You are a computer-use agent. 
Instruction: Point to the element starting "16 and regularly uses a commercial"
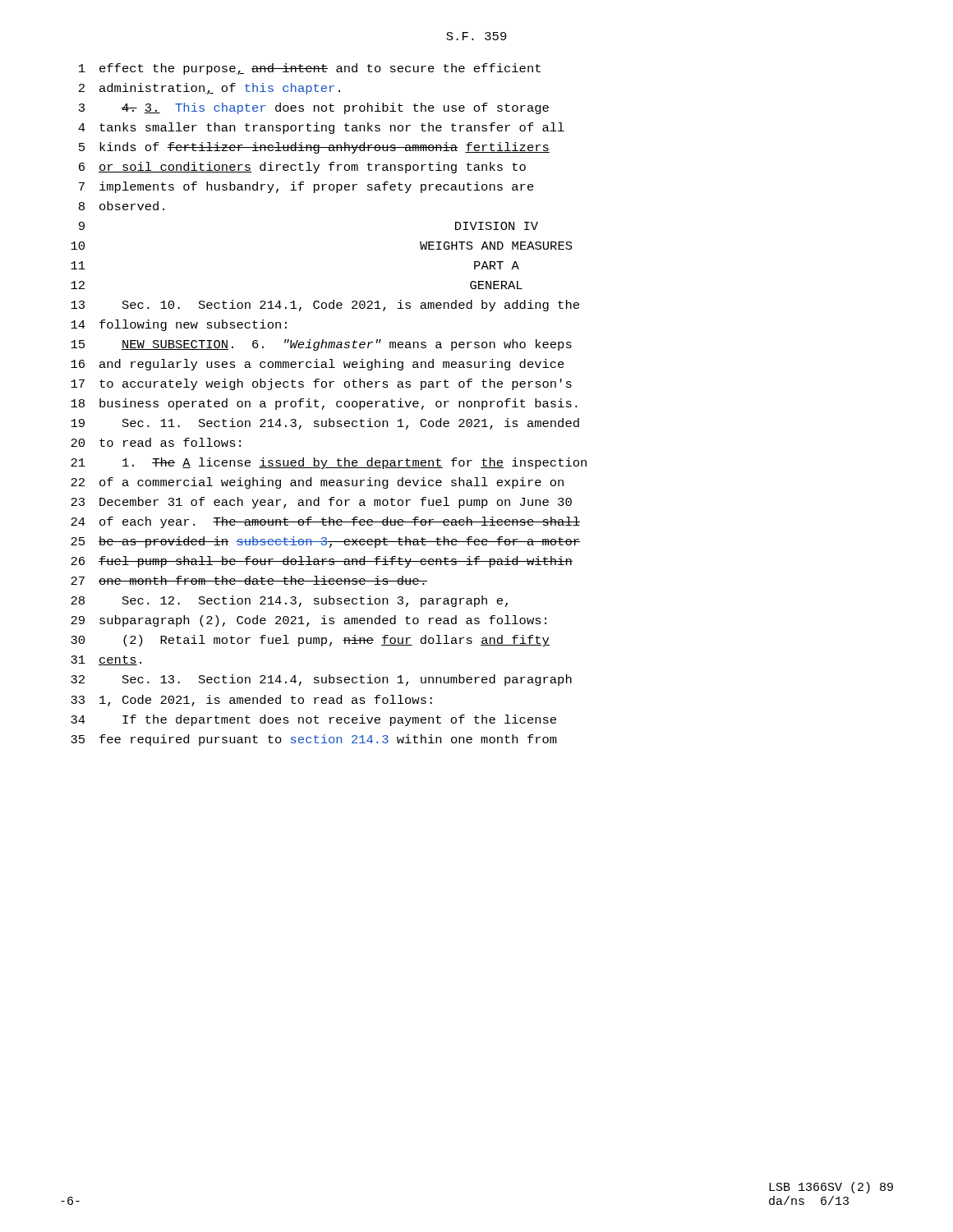[476, 365]
